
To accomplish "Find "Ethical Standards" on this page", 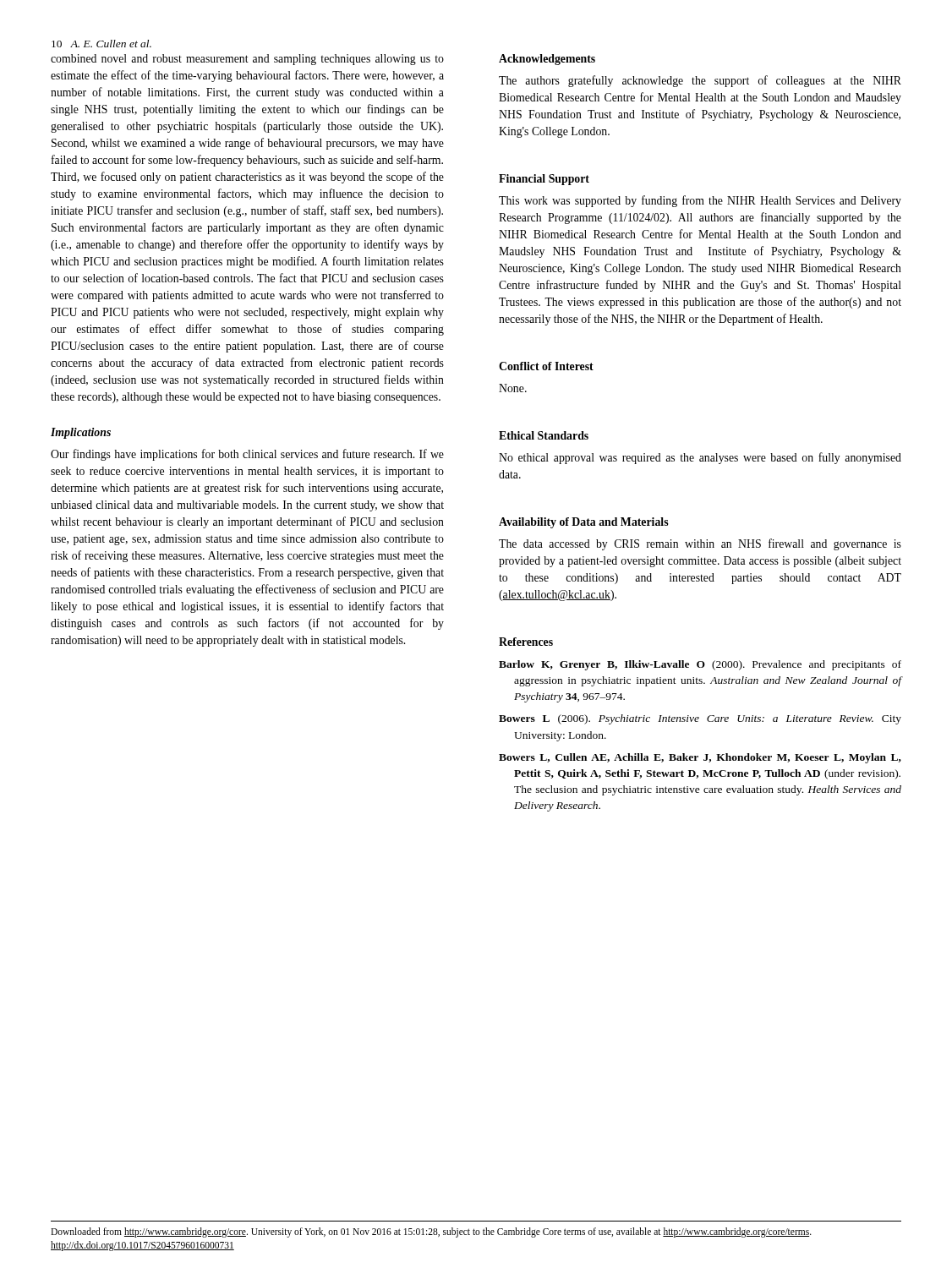I will tap(544, 436).
